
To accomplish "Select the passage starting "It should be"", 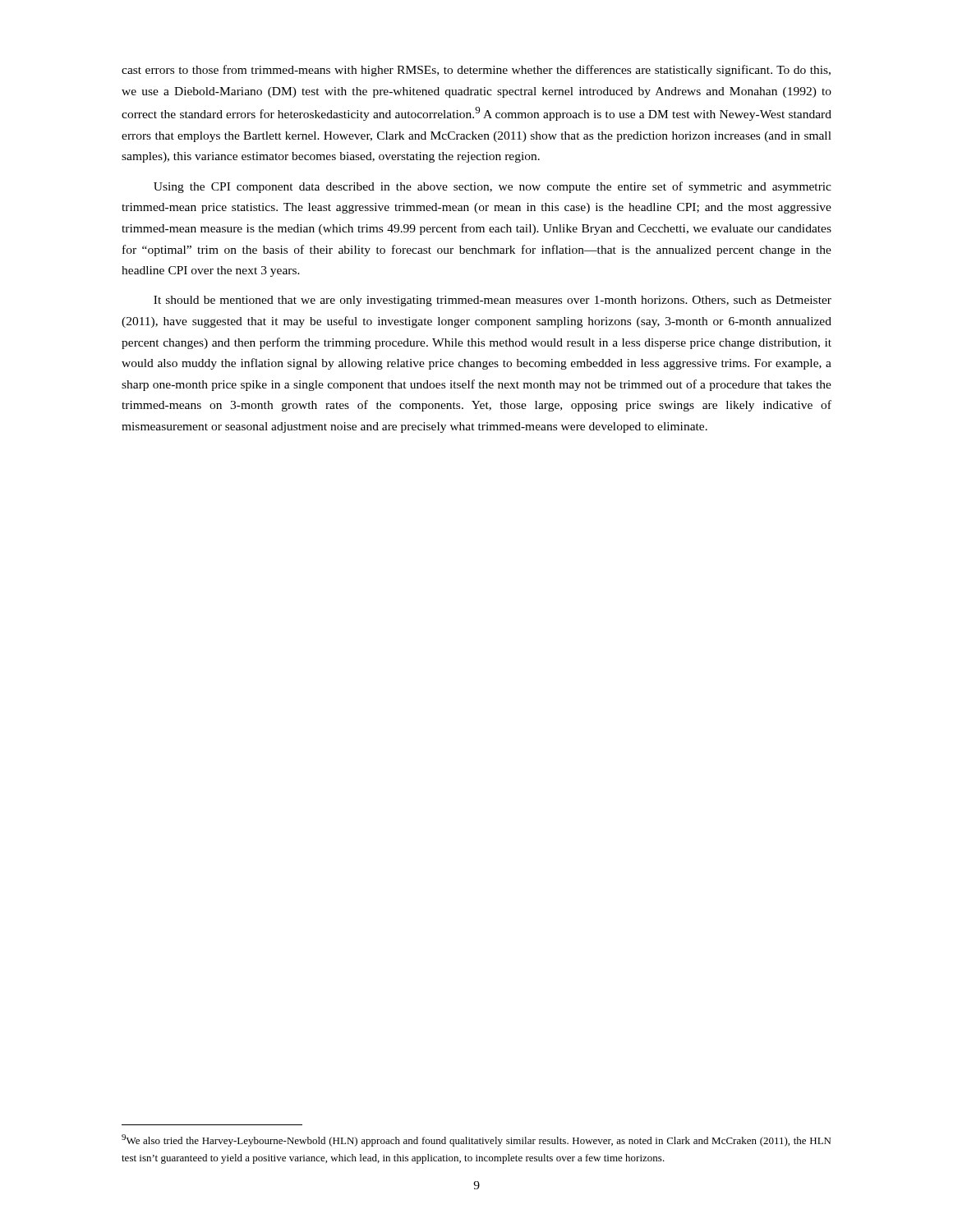I will coord(476,363).
